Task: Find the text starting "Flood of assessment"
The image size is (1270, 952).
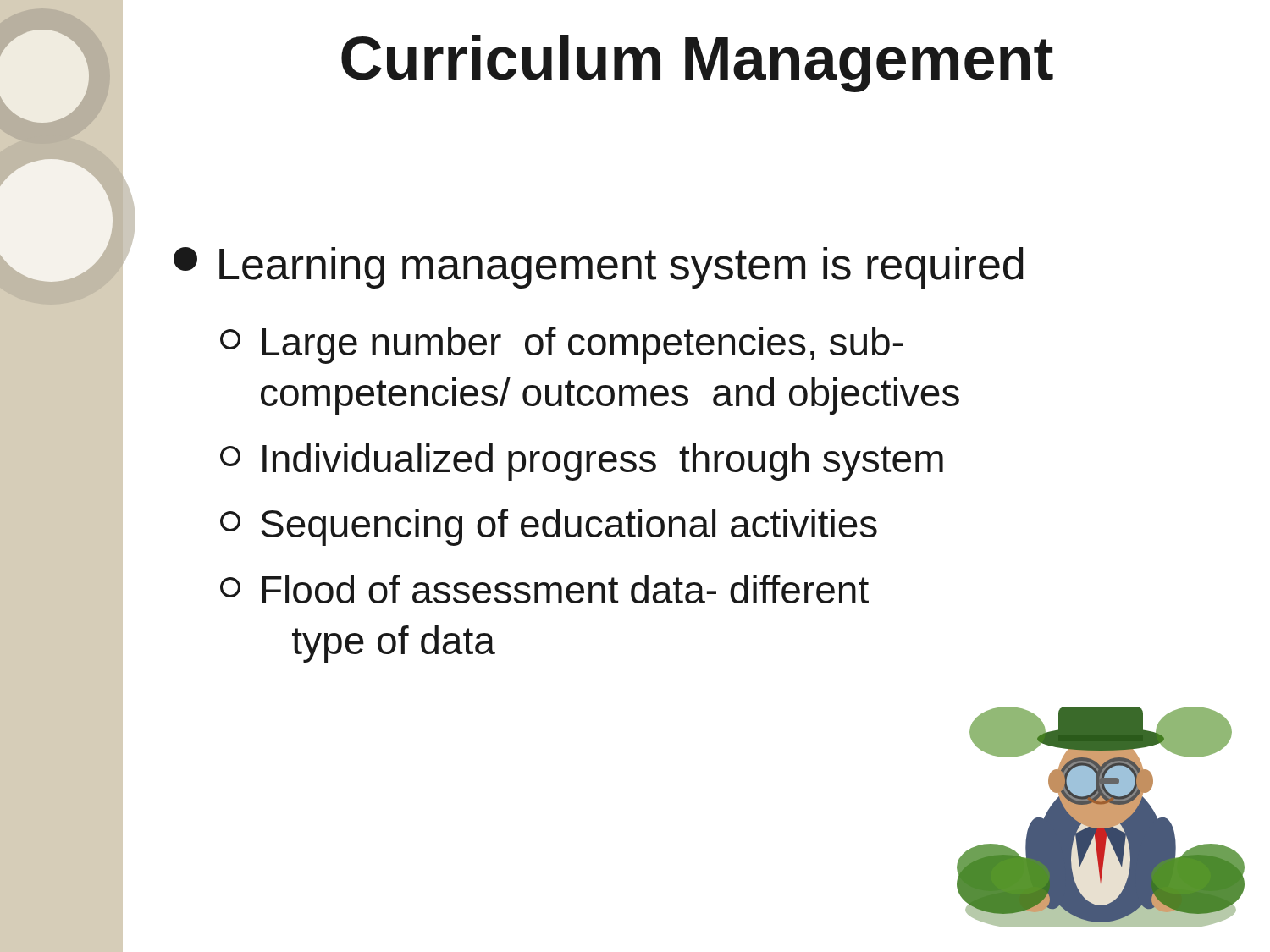Action: point(544,616)
